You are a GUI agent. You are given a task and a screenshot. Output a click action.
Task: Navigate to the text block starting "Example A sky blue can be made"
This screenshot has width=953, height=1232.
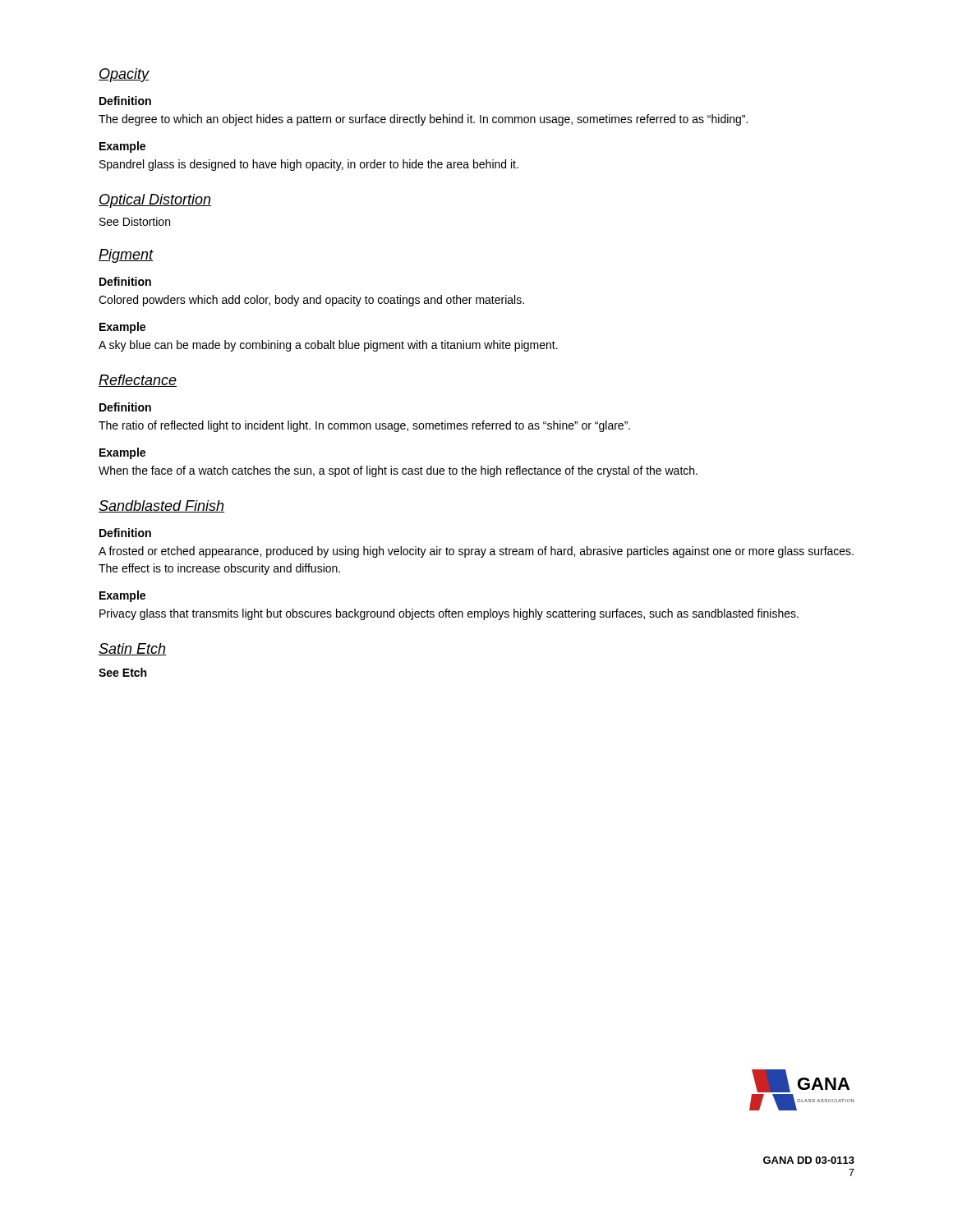(476, 337)
